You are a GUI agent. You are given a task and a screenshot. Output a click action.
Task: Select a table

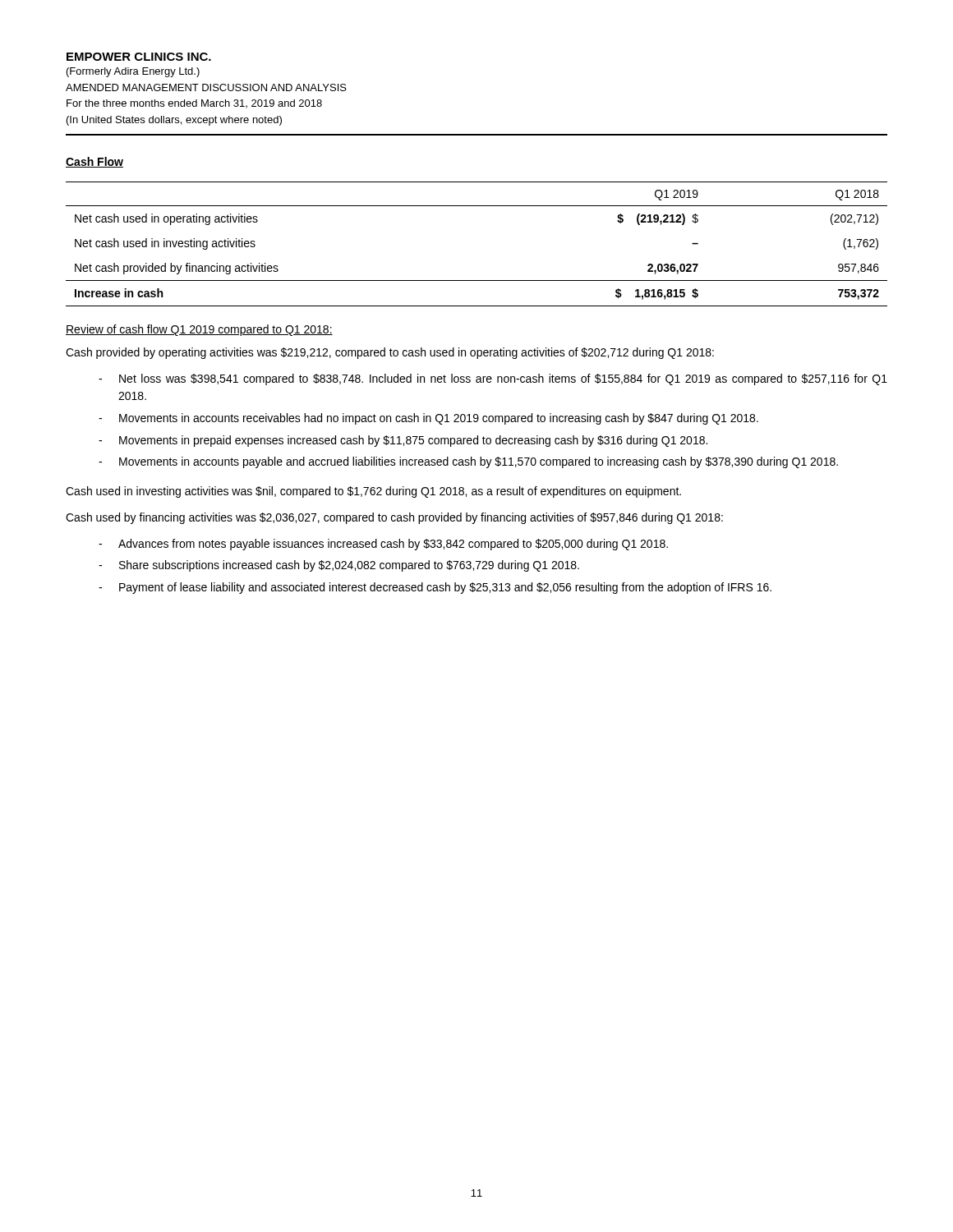coord(476,244)
